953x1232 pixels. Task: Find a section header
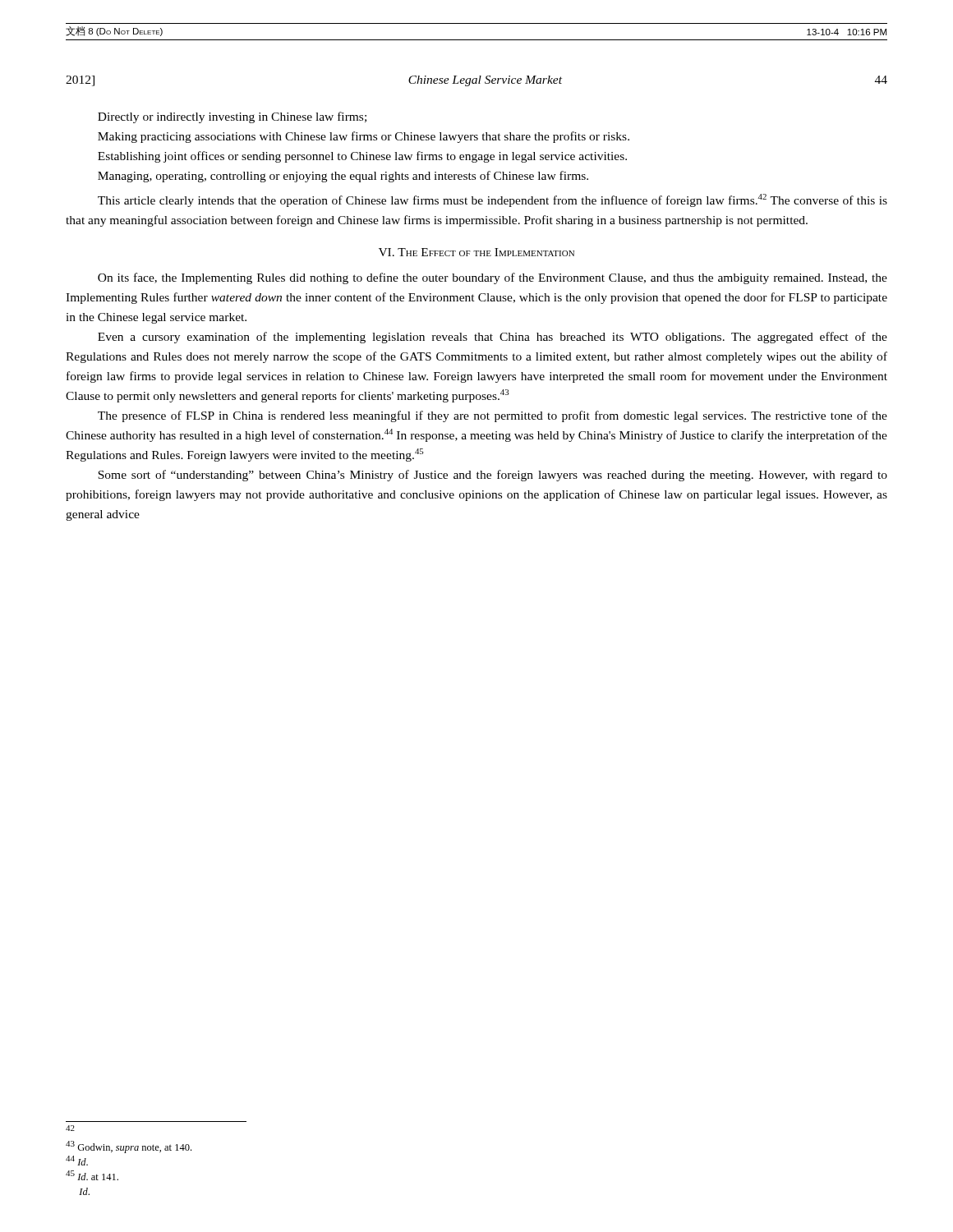[x=476, y=252]
